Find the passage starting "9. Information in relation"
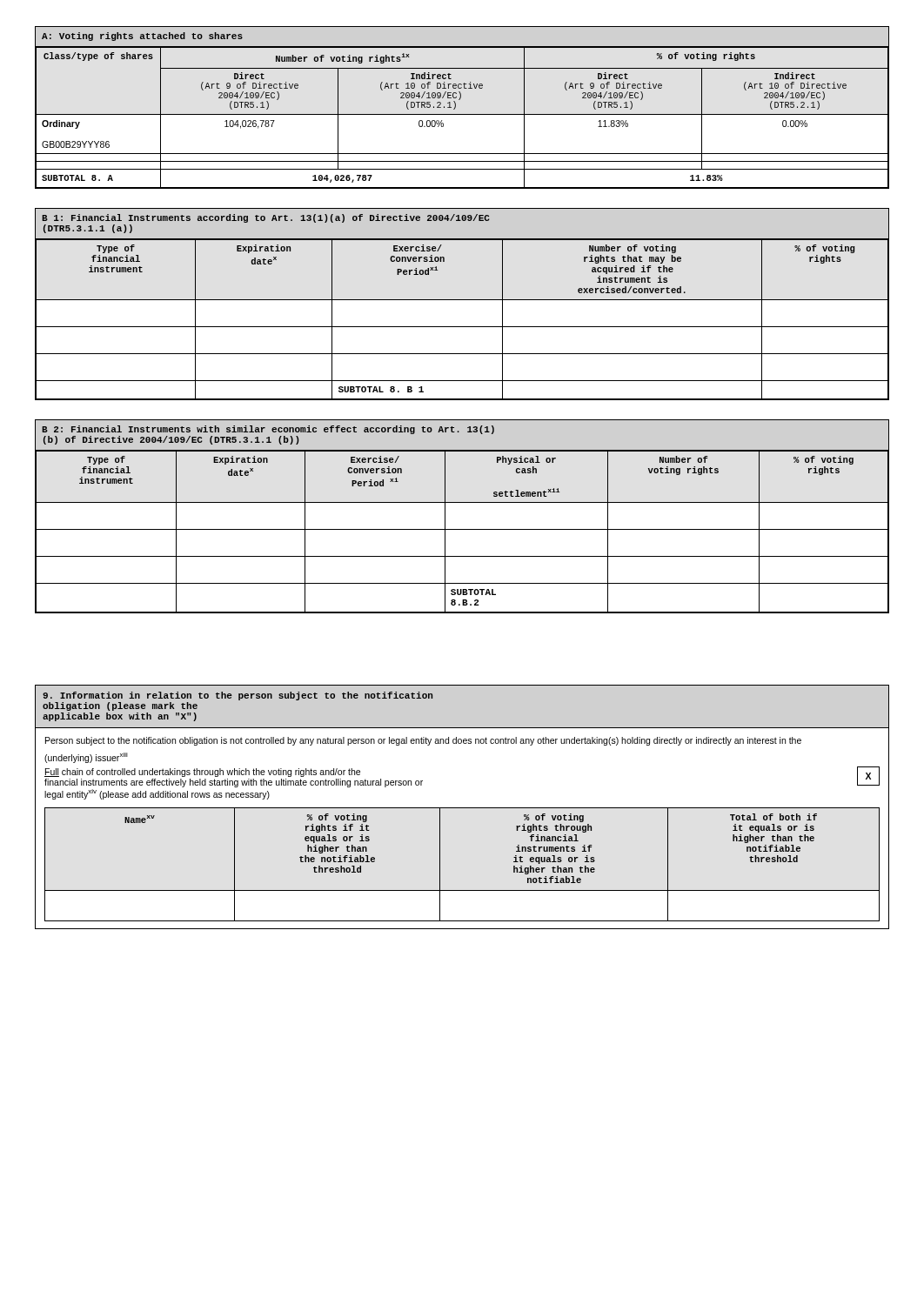The height and width of the screenshot is (1305, 924). pyautogui.click(x=462, y=807)
